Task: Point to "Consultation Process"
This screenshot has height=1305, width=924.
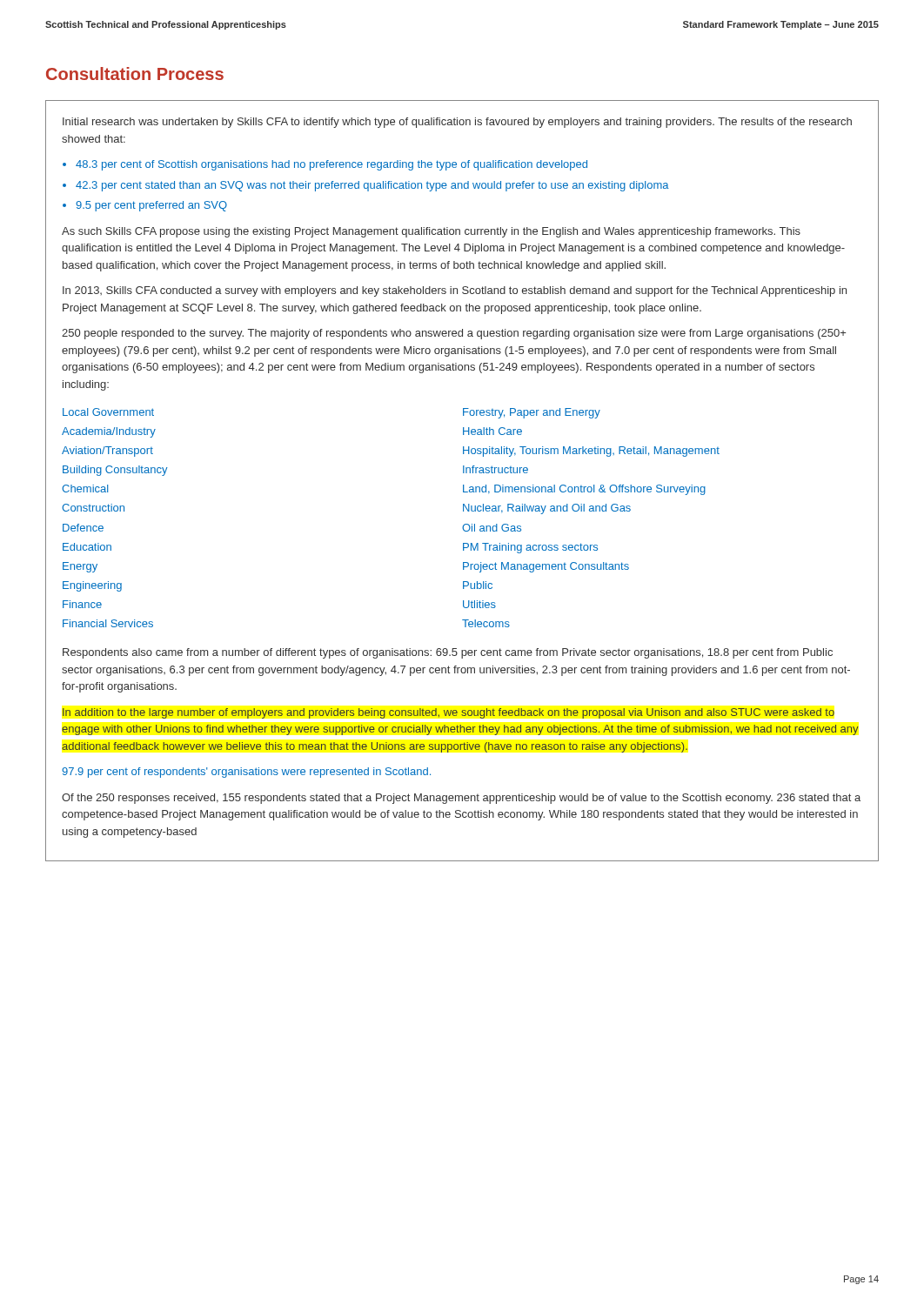Action: coord(135,74)
